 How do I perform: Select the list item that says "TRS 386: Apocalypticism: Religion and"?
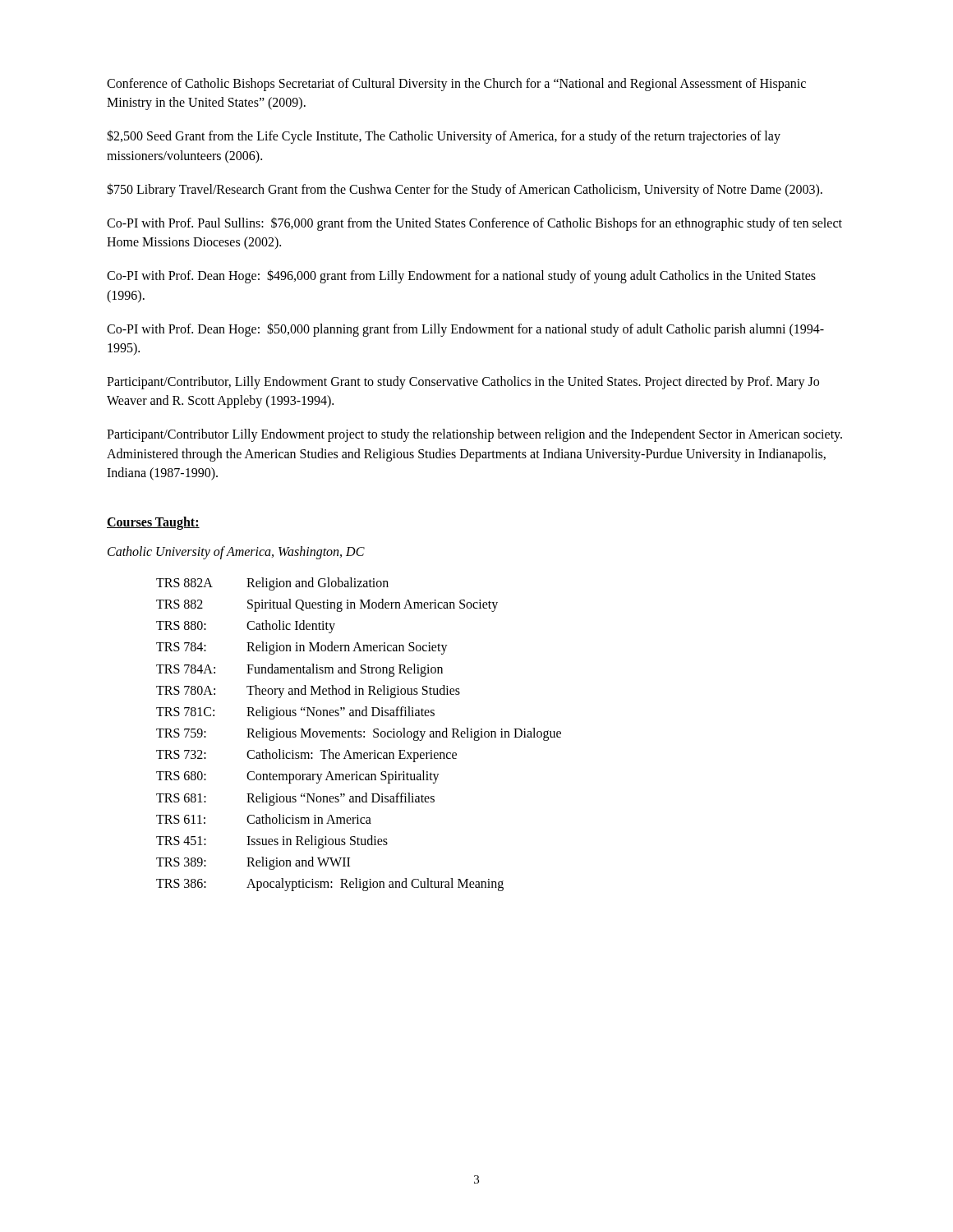pyautogui.click(x=501, y=884)
